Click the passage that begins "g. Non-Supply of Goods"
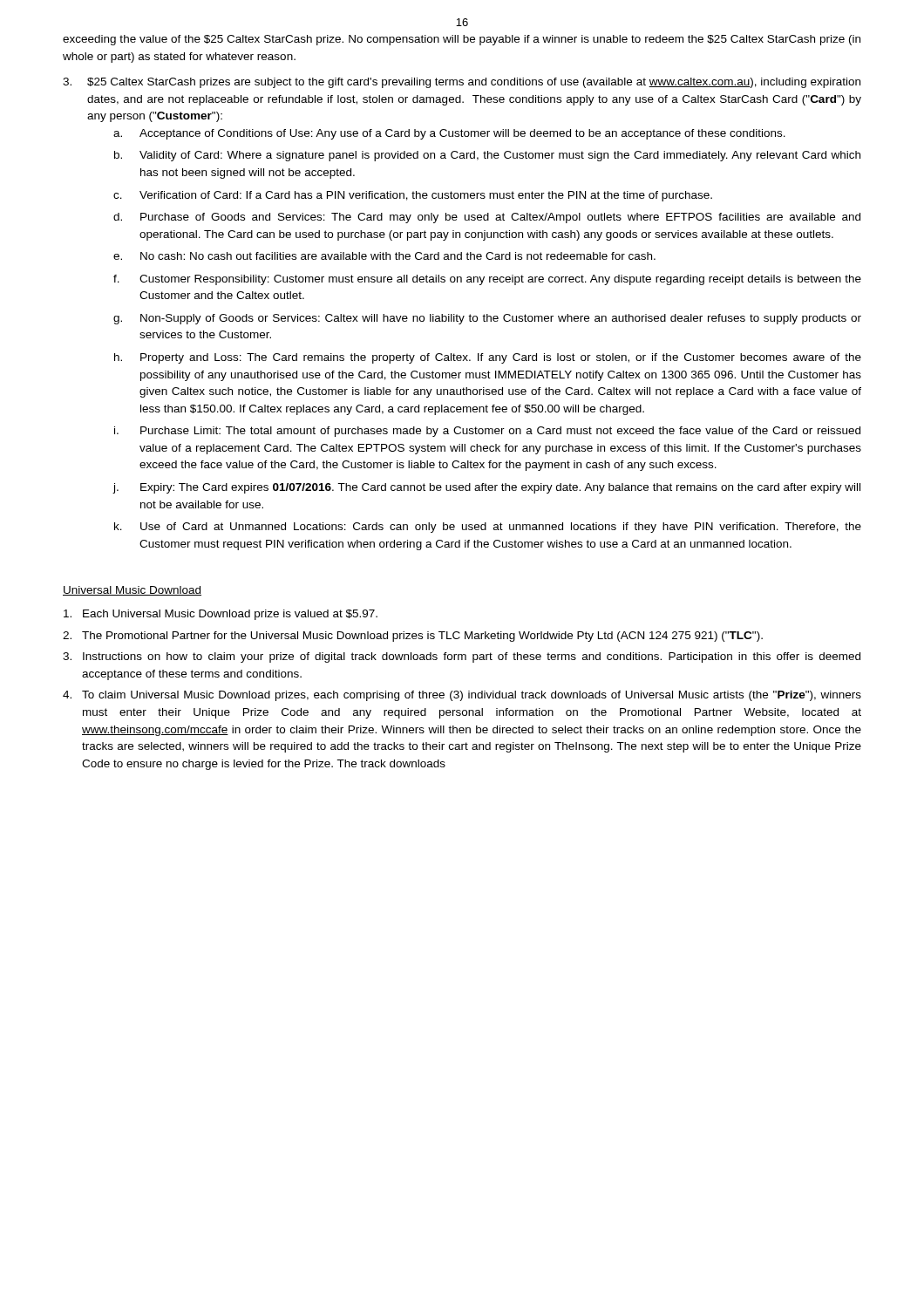The height and width of the screenshot is (1308, 924). (487, 327)
